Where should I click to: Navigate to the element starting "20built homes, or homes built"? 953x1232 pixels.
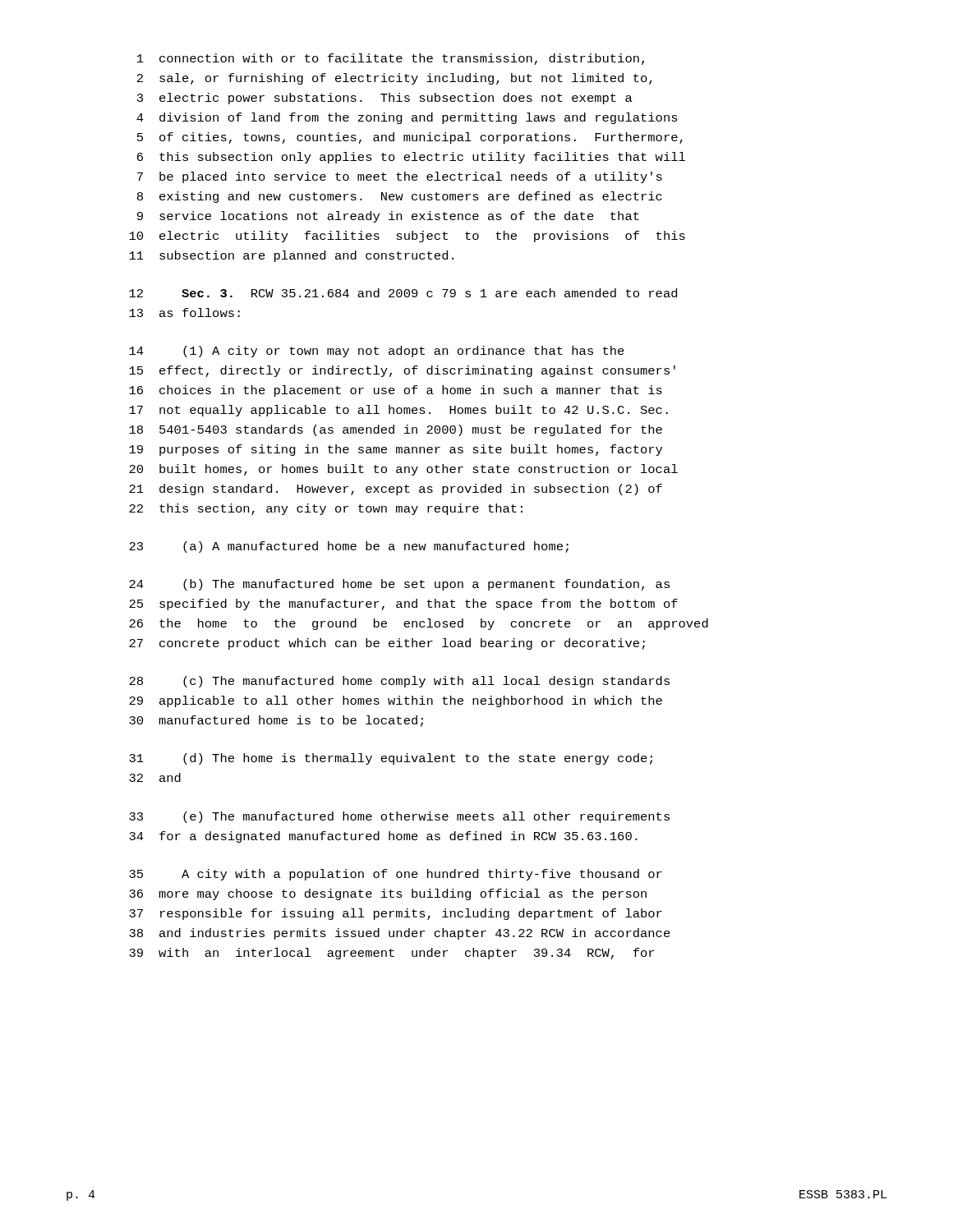click(497, 470)
